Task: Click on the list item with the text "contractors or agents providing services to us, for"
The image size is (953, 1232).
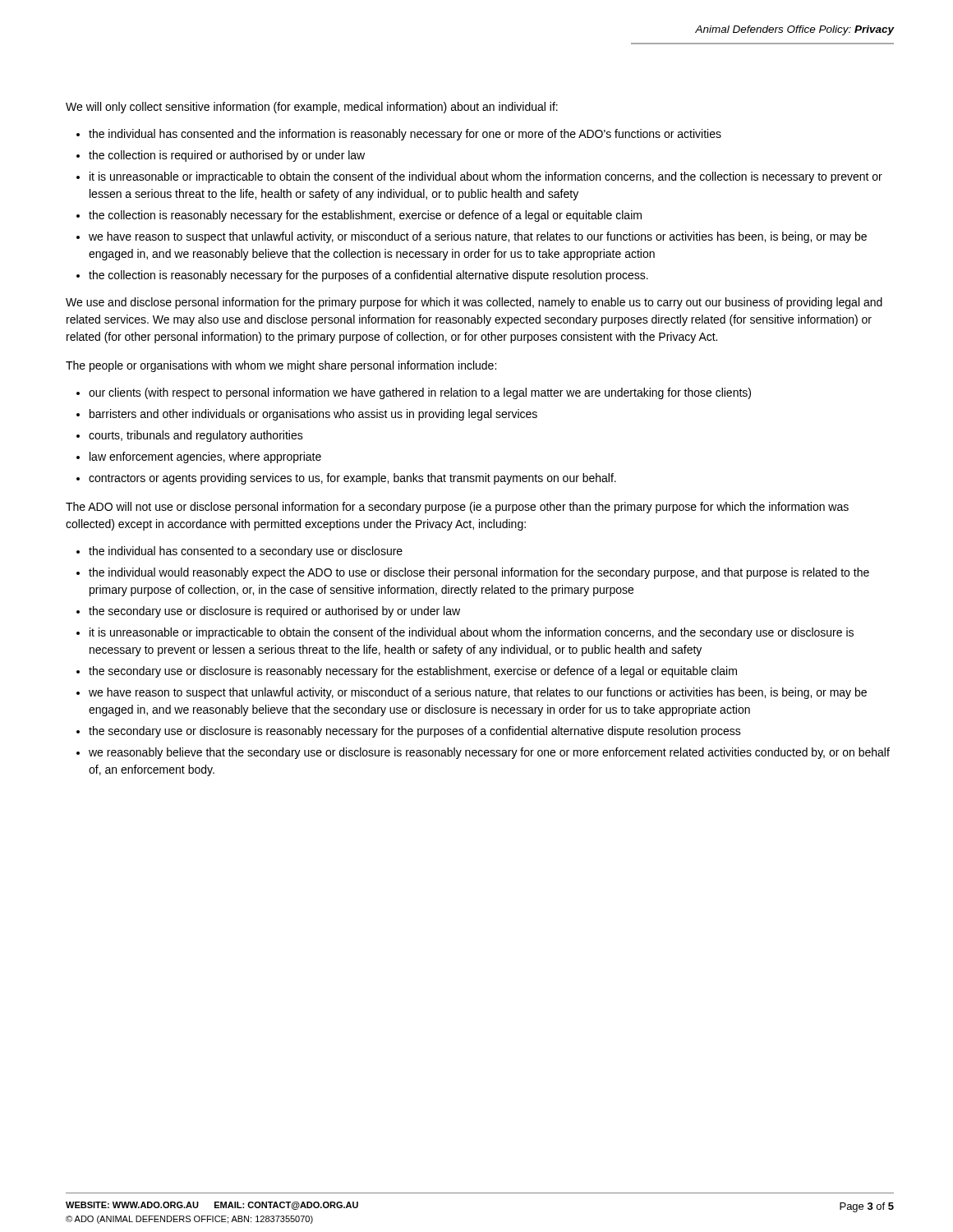Action: click(x=353, y=478)
